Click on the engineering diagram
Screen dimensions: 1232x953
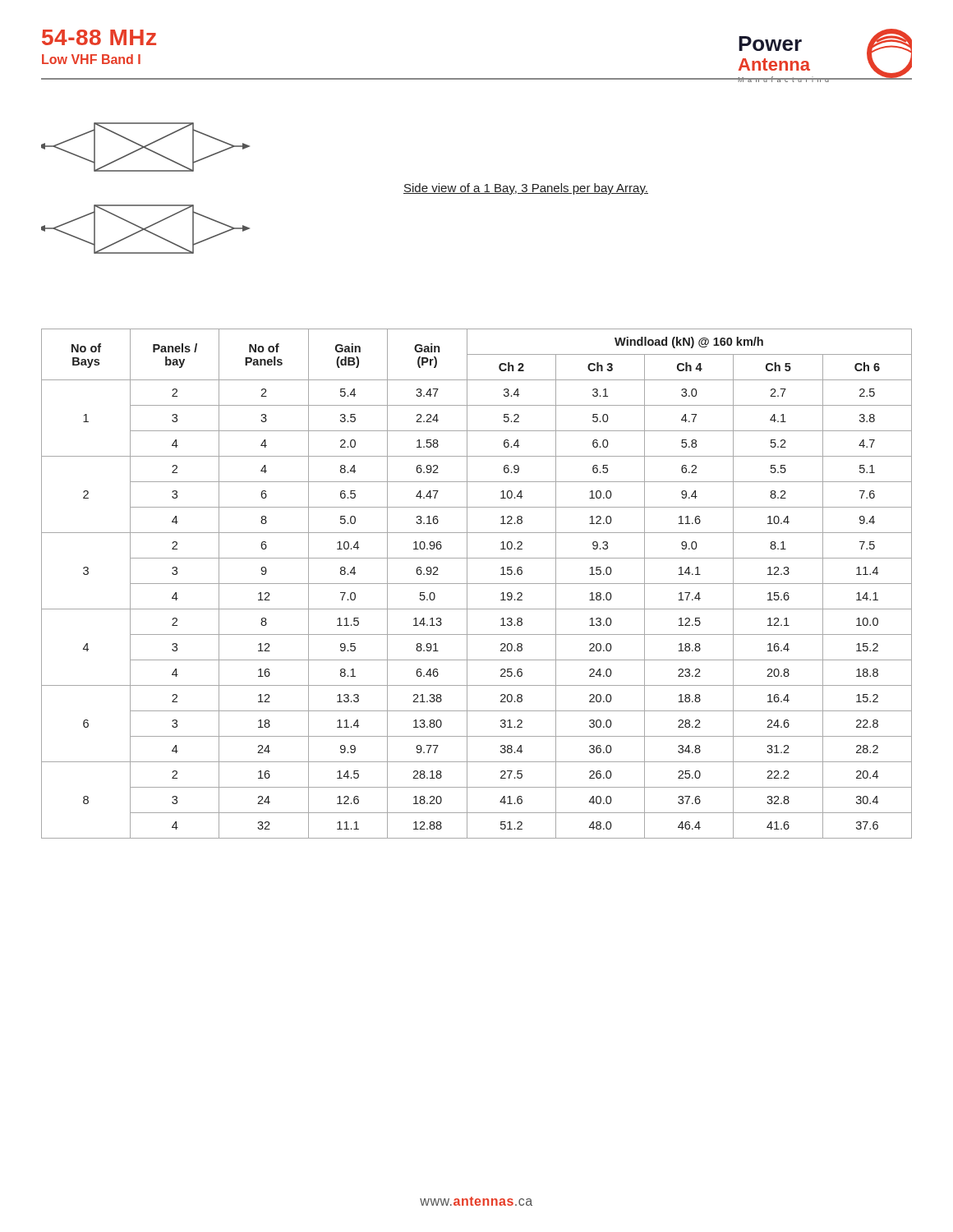164,191
